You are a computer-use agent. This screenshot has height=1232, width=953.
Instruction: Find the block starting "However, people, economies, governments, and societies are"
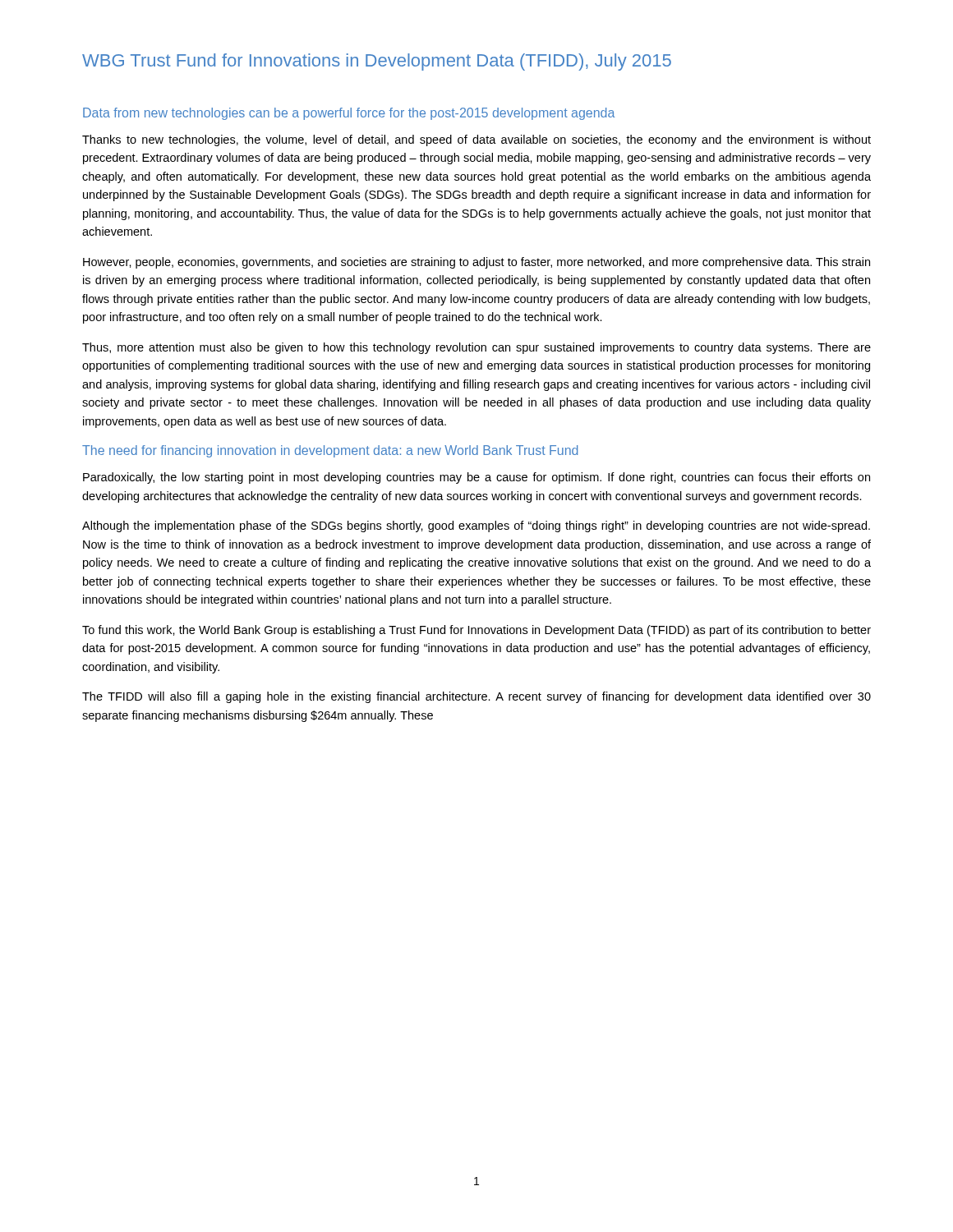coord(476,290)
